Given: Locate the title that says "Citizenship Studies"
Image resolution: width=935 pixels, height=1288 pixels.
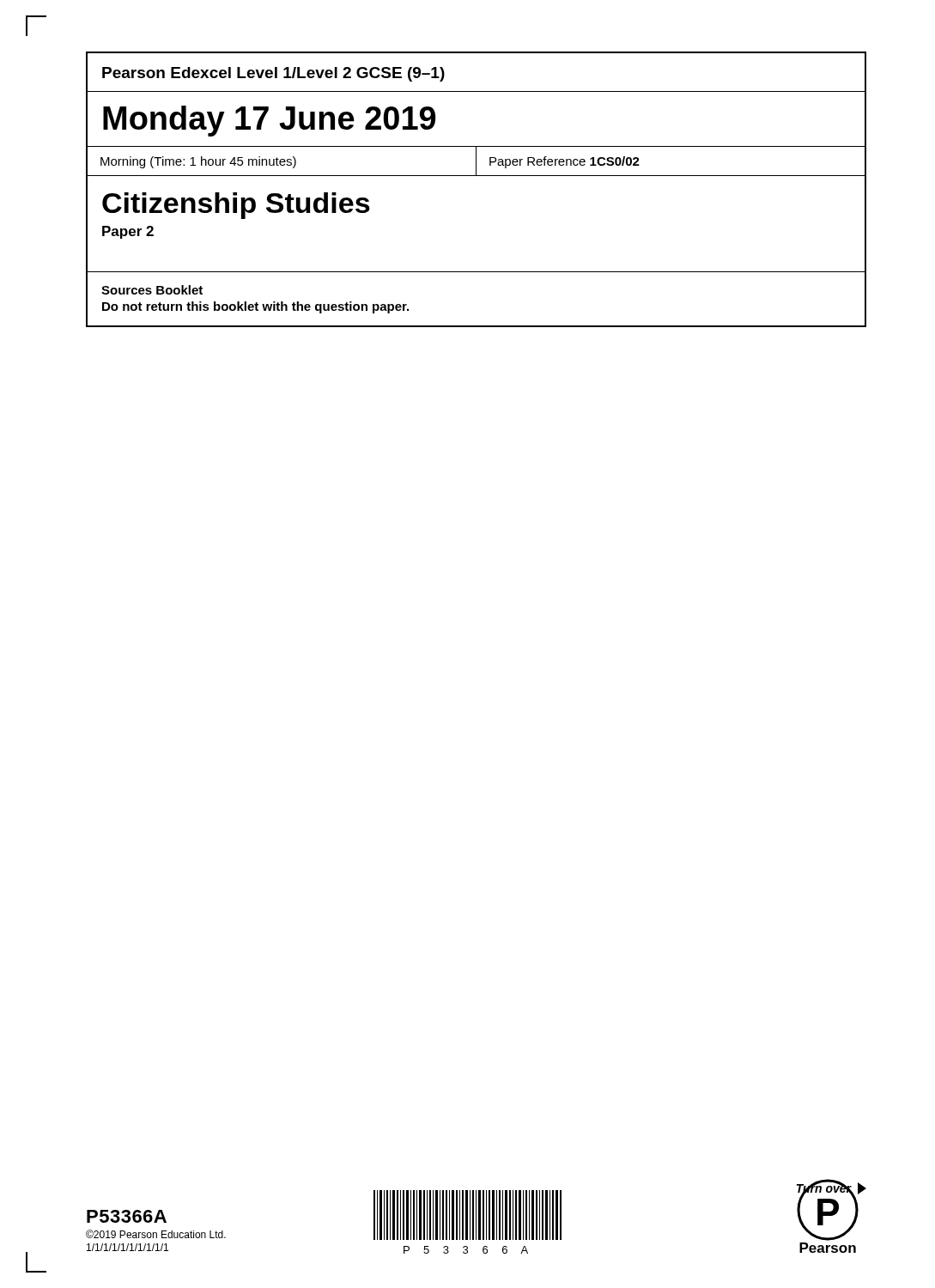Looking at the screenshot, I should tap(236, 203).
